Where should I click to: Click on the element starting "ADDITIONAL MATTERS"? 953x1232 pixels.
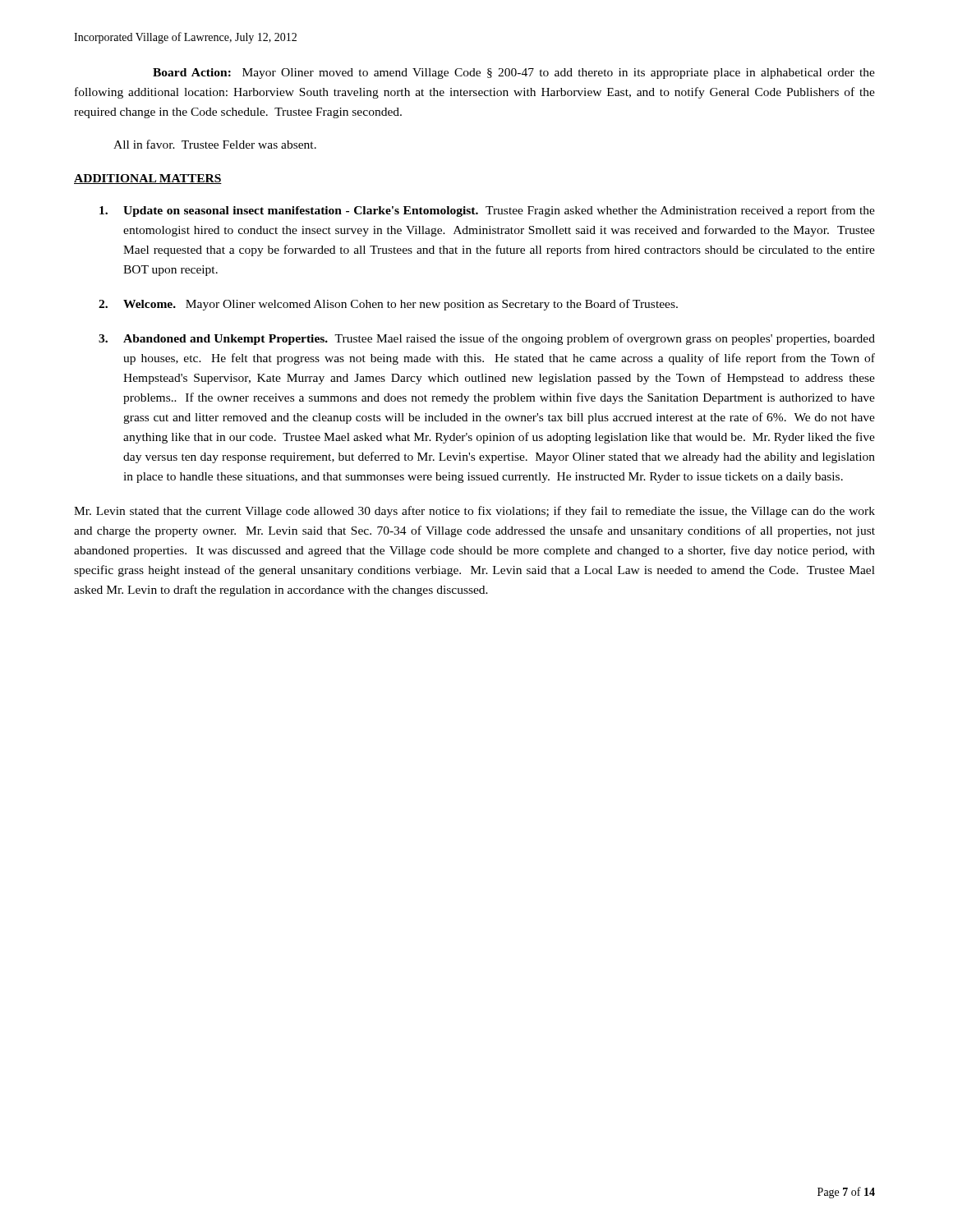tap(148, 178)
